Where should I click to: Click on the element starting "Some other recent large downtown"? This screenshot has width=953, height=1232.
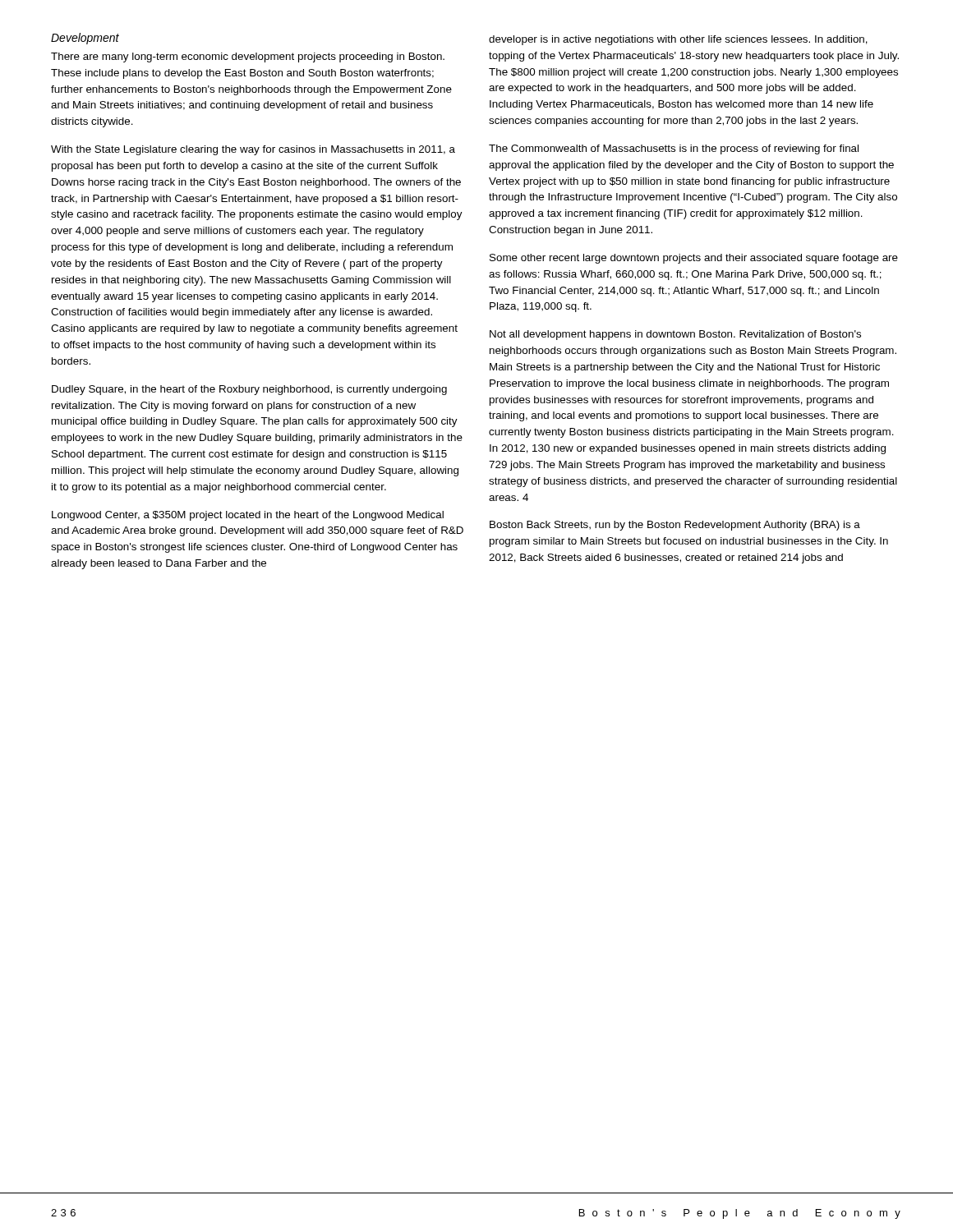[693, 282]
